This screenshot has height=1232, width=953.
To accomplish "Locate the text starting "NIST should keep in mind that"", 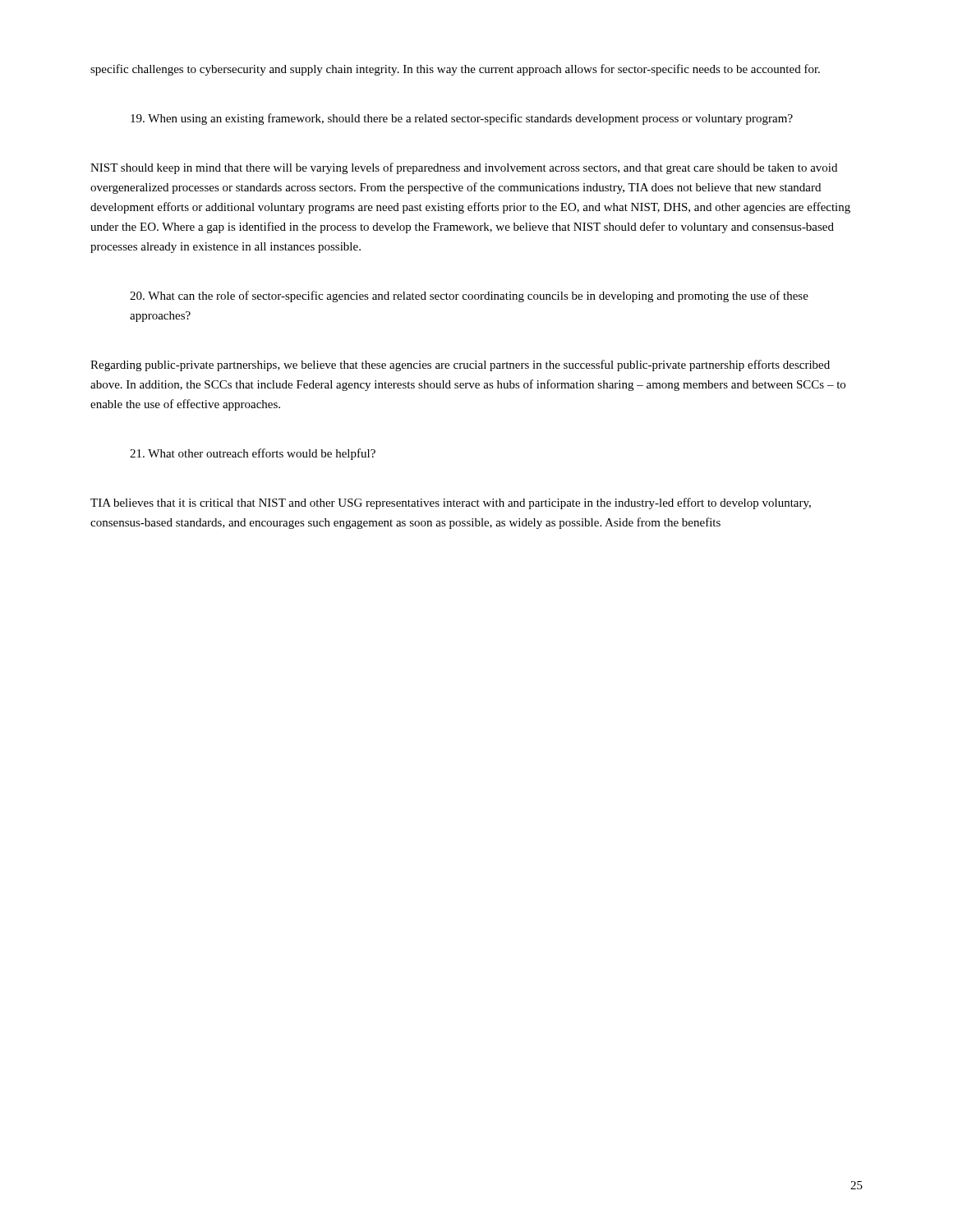I will 470,207.
